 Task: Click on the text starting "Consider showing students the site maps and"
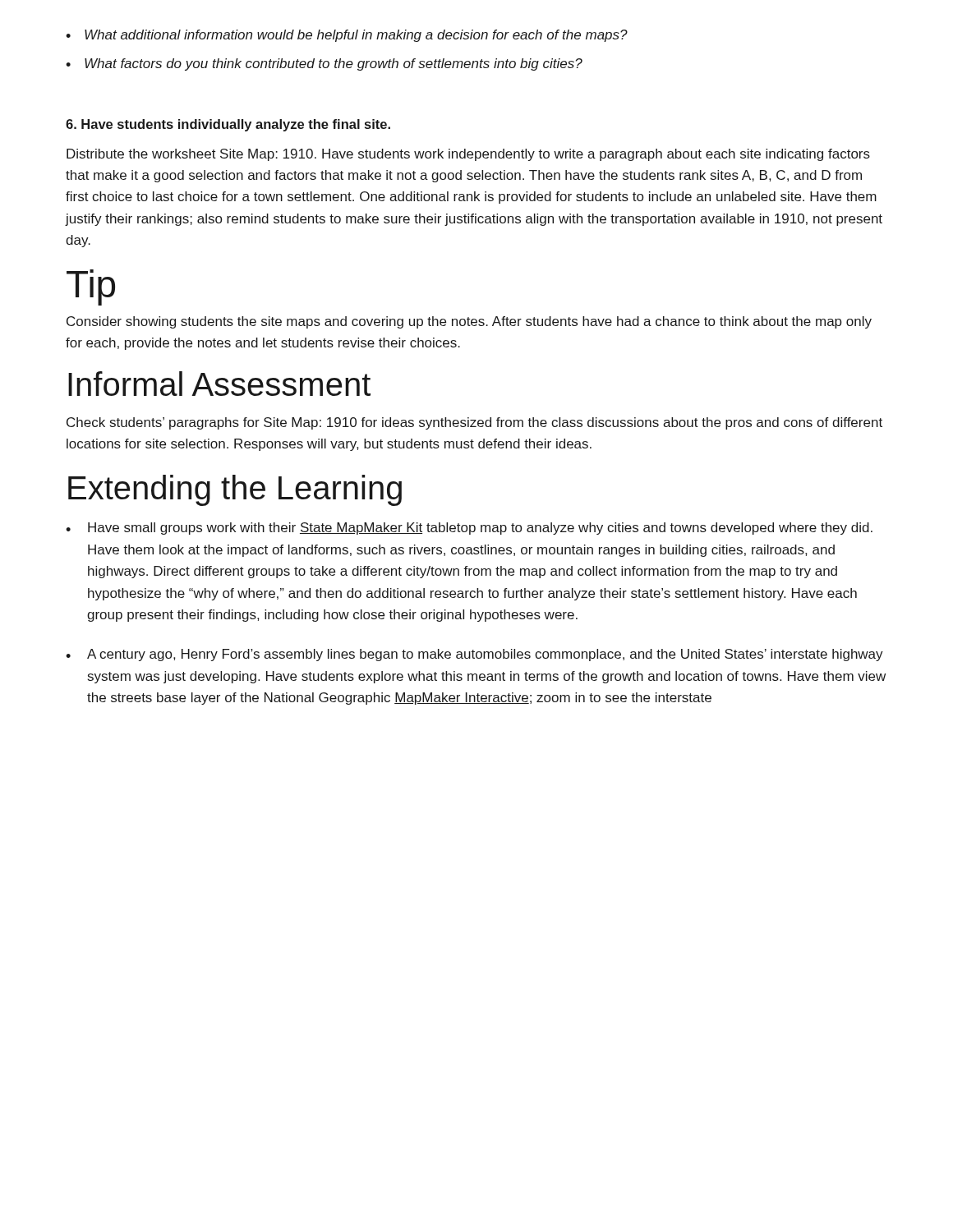click(469, 332)
